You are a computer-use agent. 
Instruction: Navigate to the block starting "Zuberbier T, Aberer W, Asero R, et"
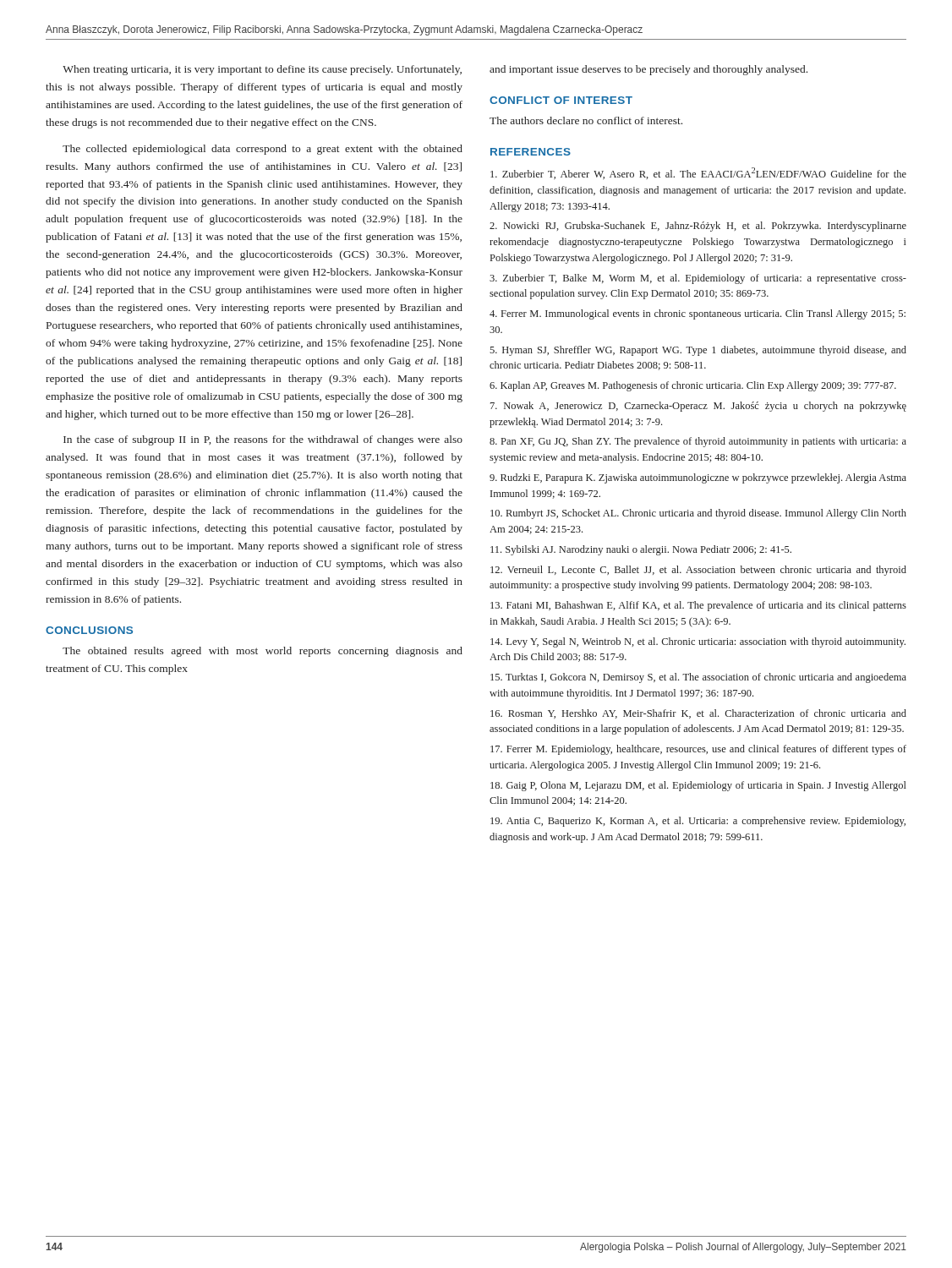point(698,504)
